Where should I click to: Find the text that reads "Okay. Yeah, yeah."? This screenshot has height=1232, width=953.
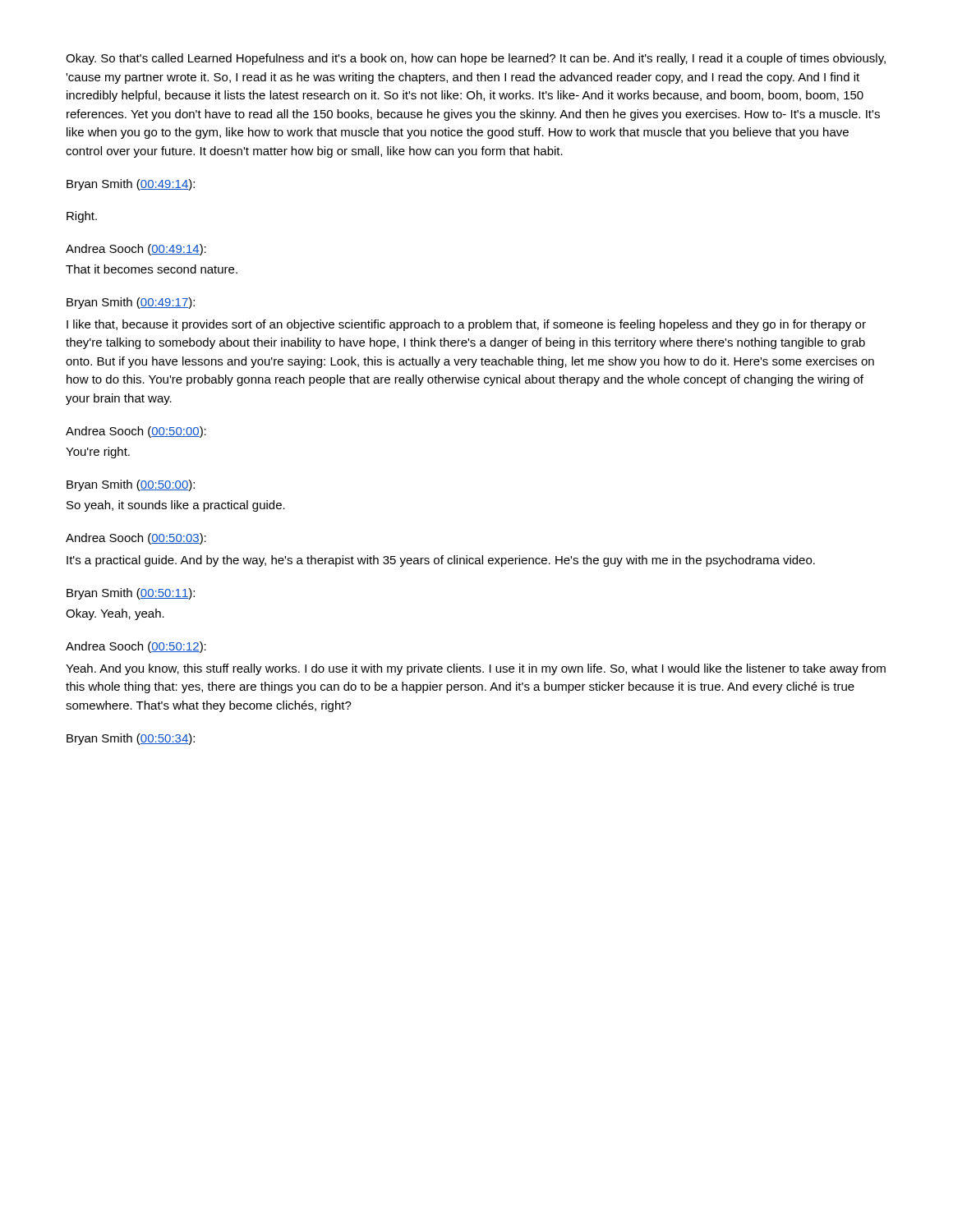[115, 613]
